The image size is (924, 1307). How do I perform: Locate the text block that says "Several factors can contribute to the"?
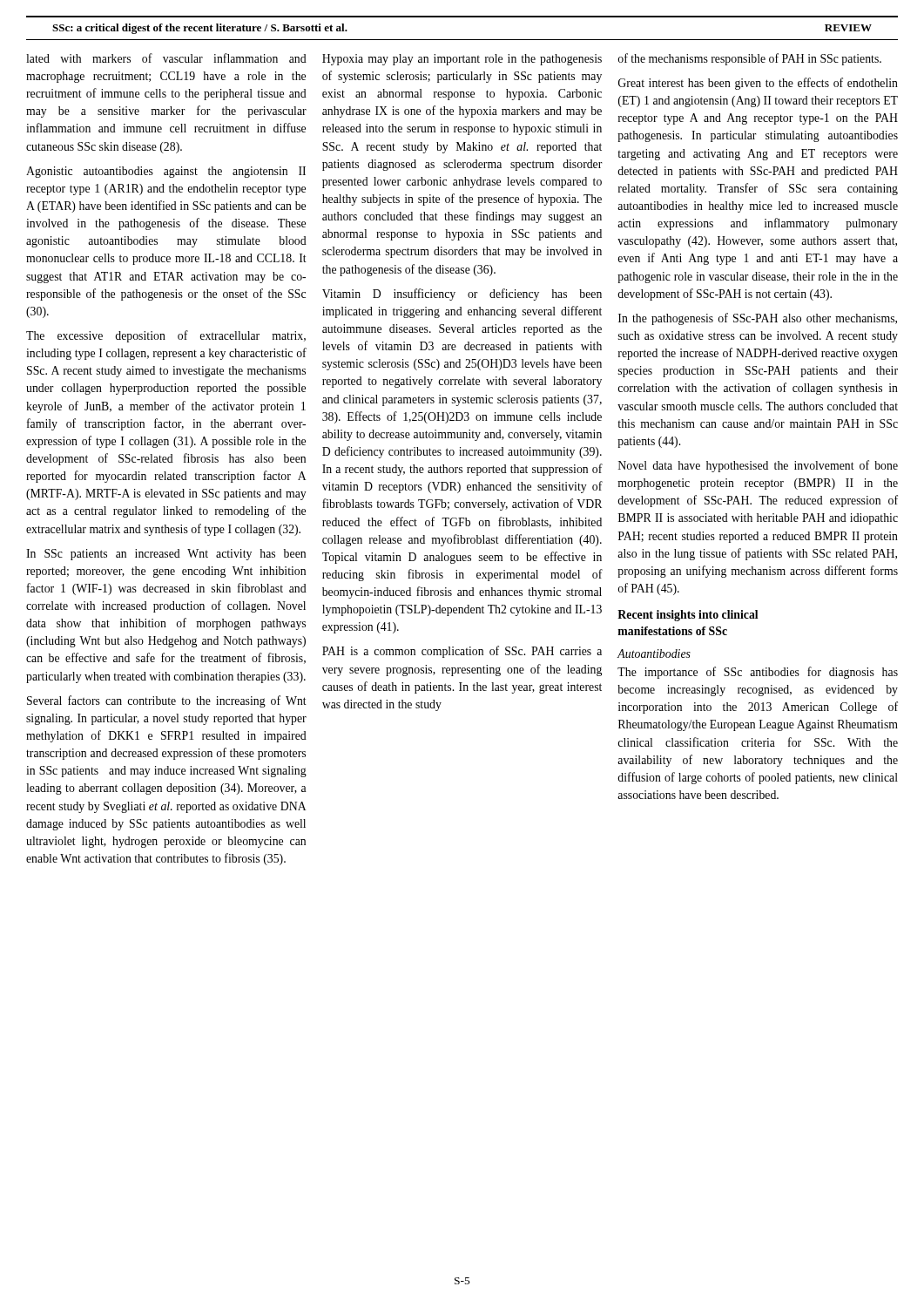click(x=166, y=780)
